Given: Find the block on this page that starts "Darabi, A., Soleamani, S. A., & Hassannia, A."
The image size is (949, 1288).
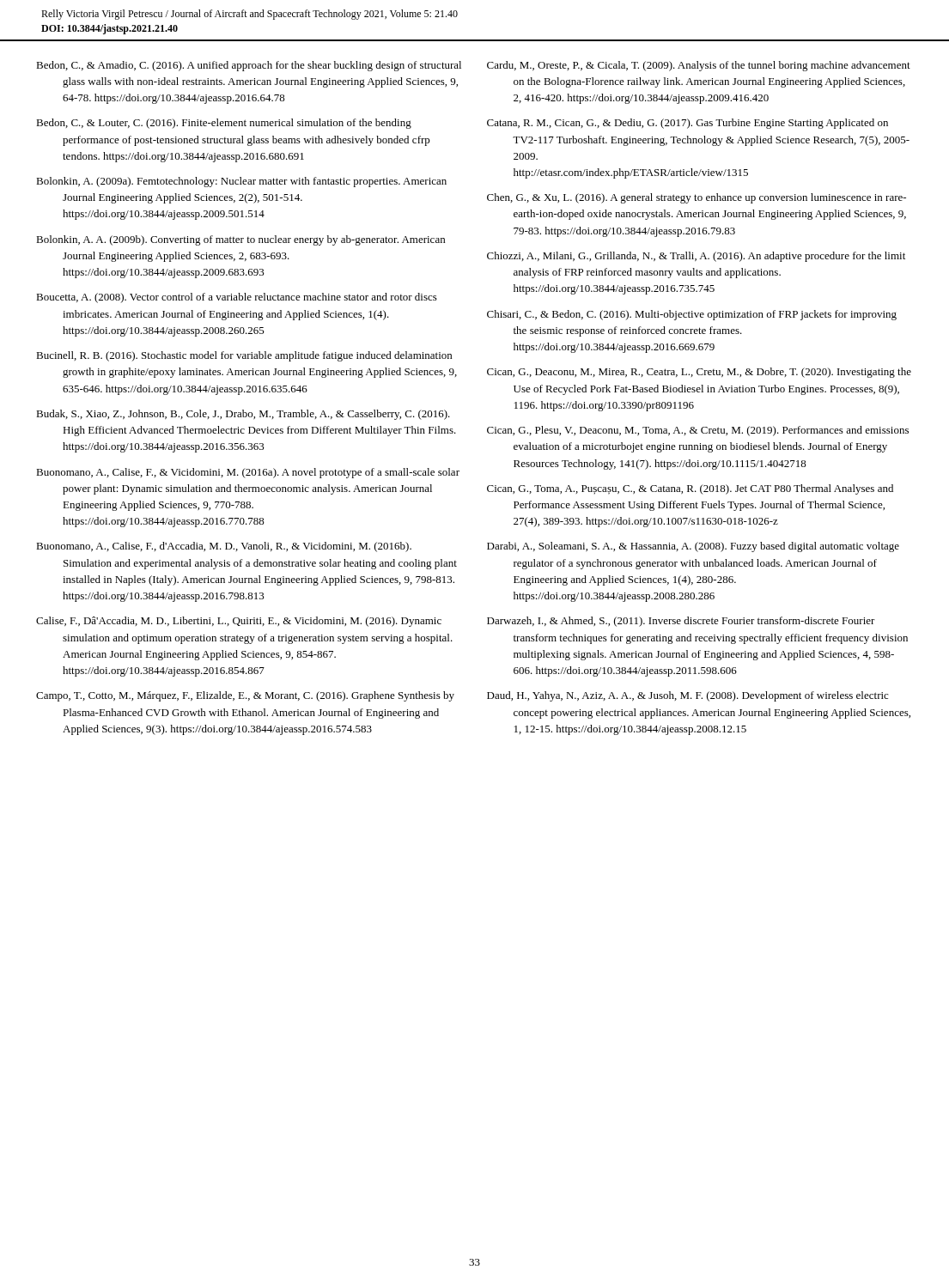Looking at the screenshot, I should tap(693, 571).
